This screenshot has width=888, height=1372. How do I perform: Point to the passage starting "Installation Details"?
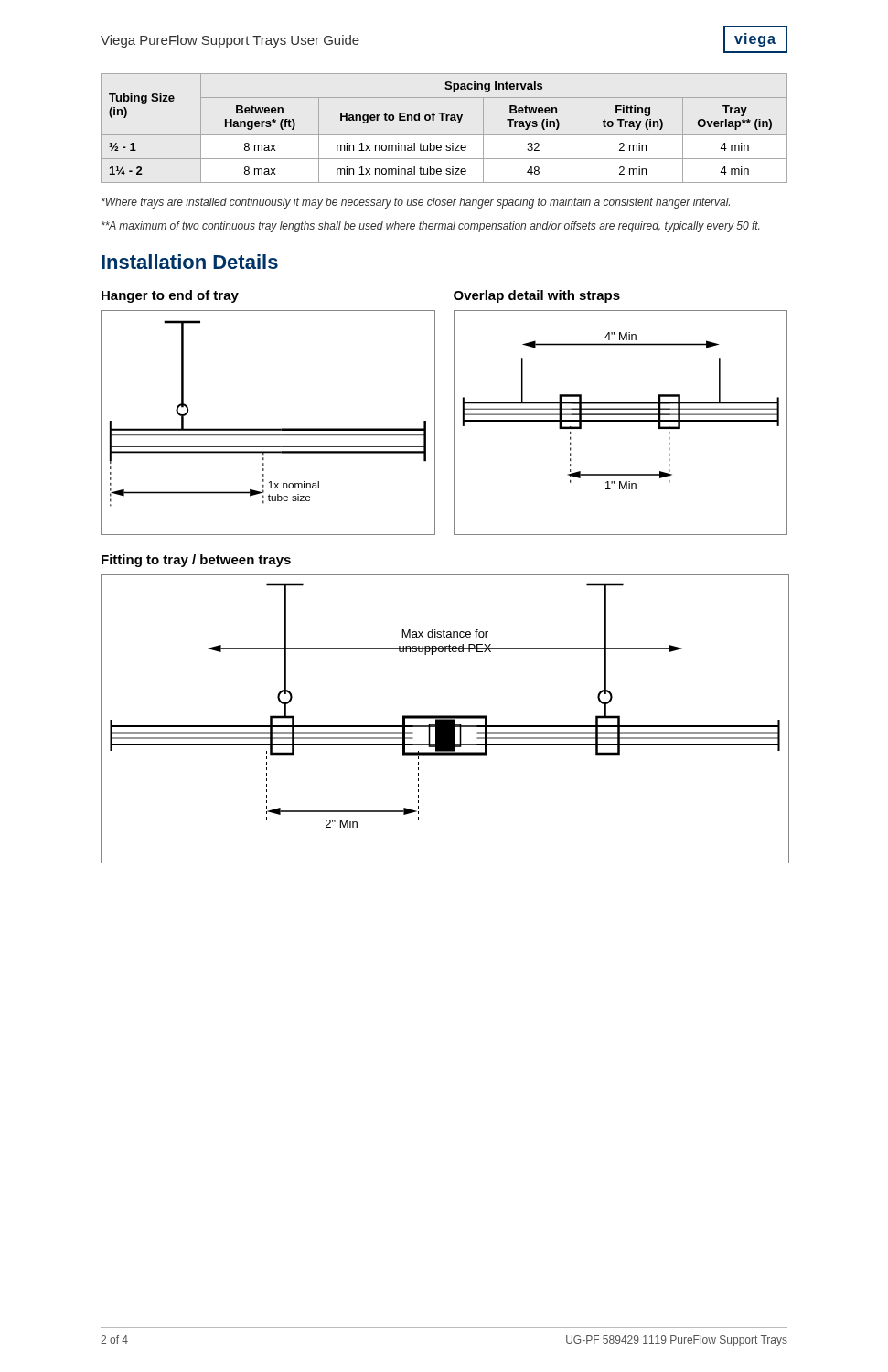189,262
